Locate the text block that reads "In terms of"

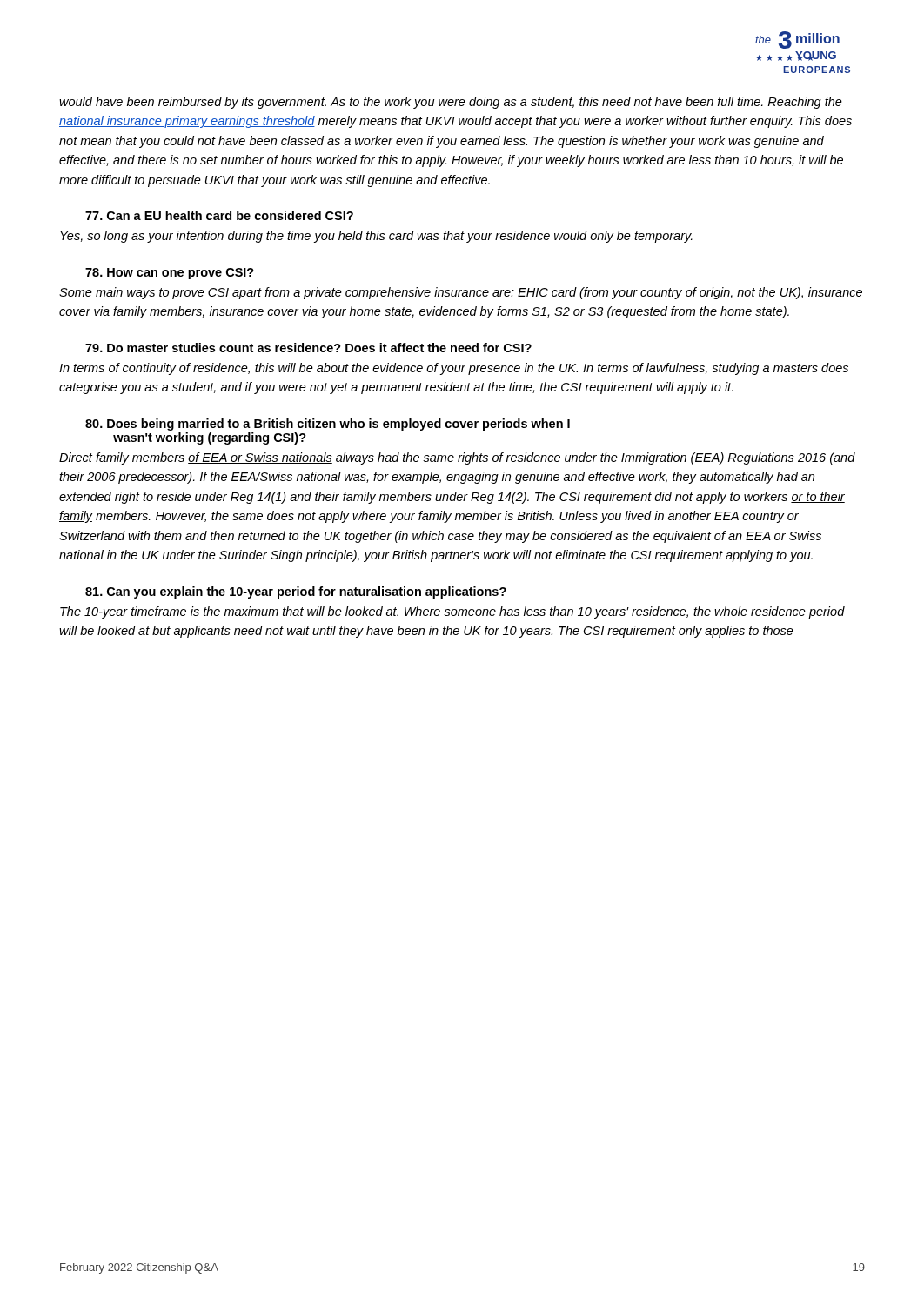coord(454,378)
